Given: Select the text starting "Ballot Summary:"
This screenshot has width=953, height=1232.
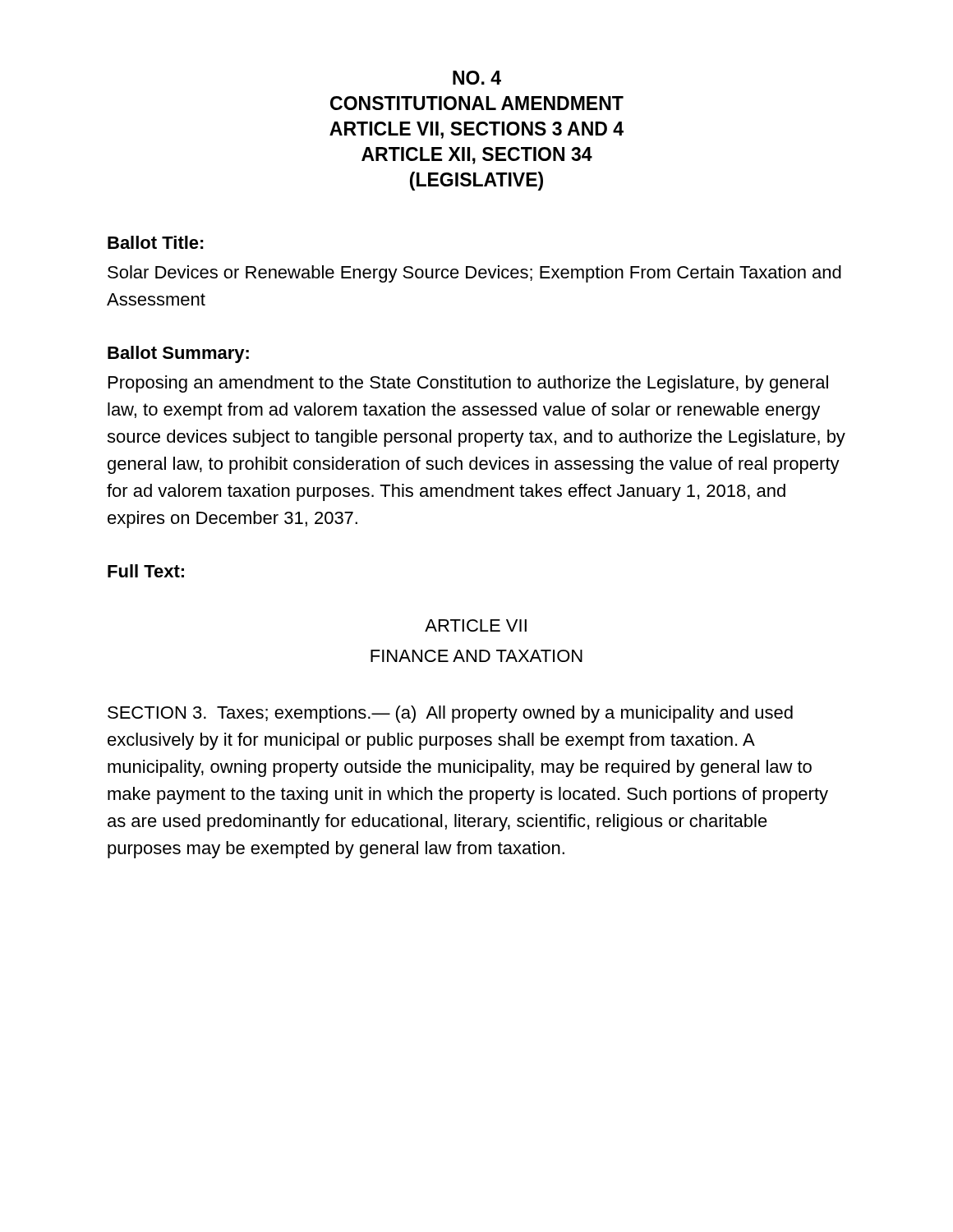Looking at the screenshot, I should click(179, 353).
